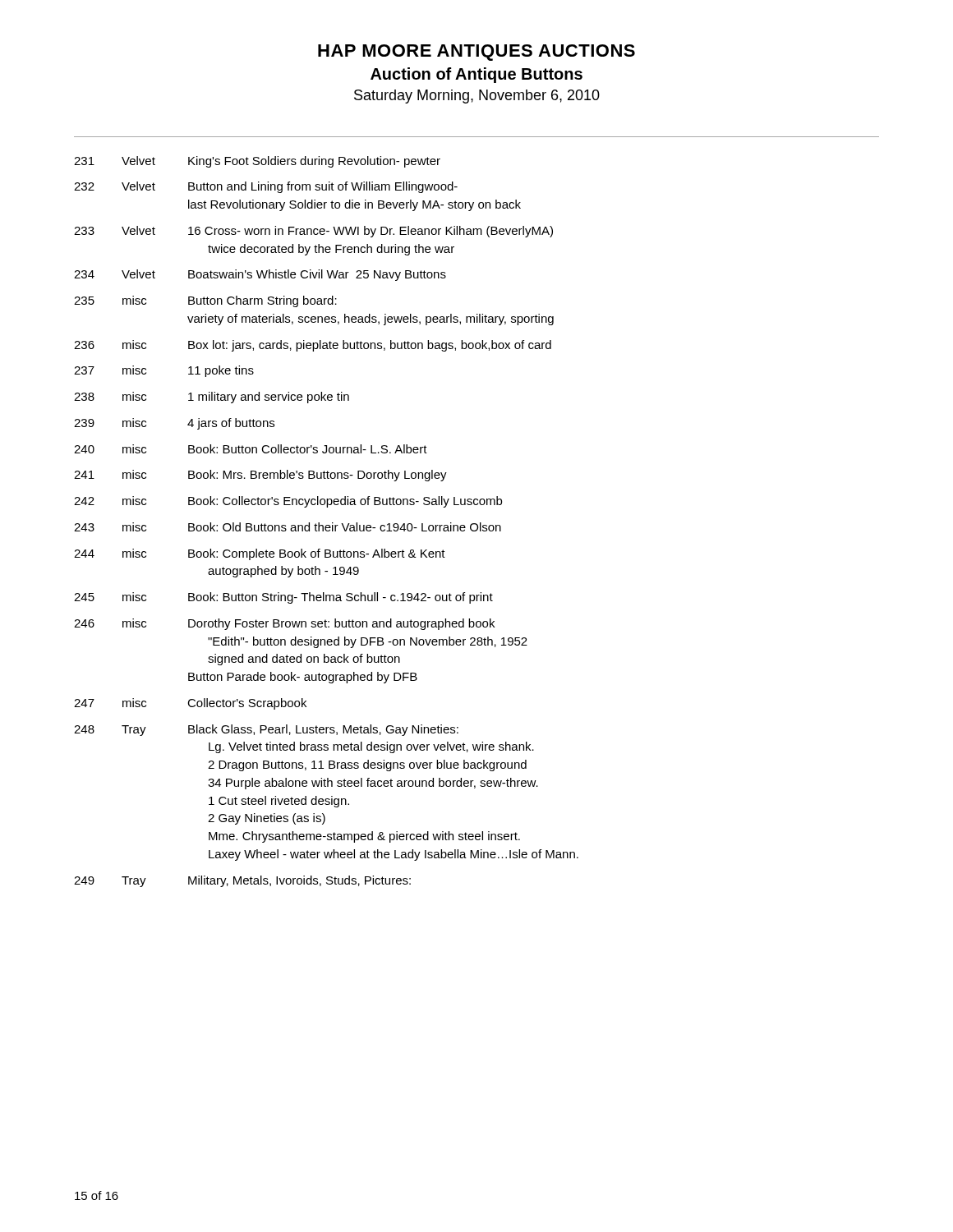This screenshot has height=1232, width=953.
Task: Find the list item that reads "234 Velvet Boatswain's Whistle Civil"
Action: 260,275
